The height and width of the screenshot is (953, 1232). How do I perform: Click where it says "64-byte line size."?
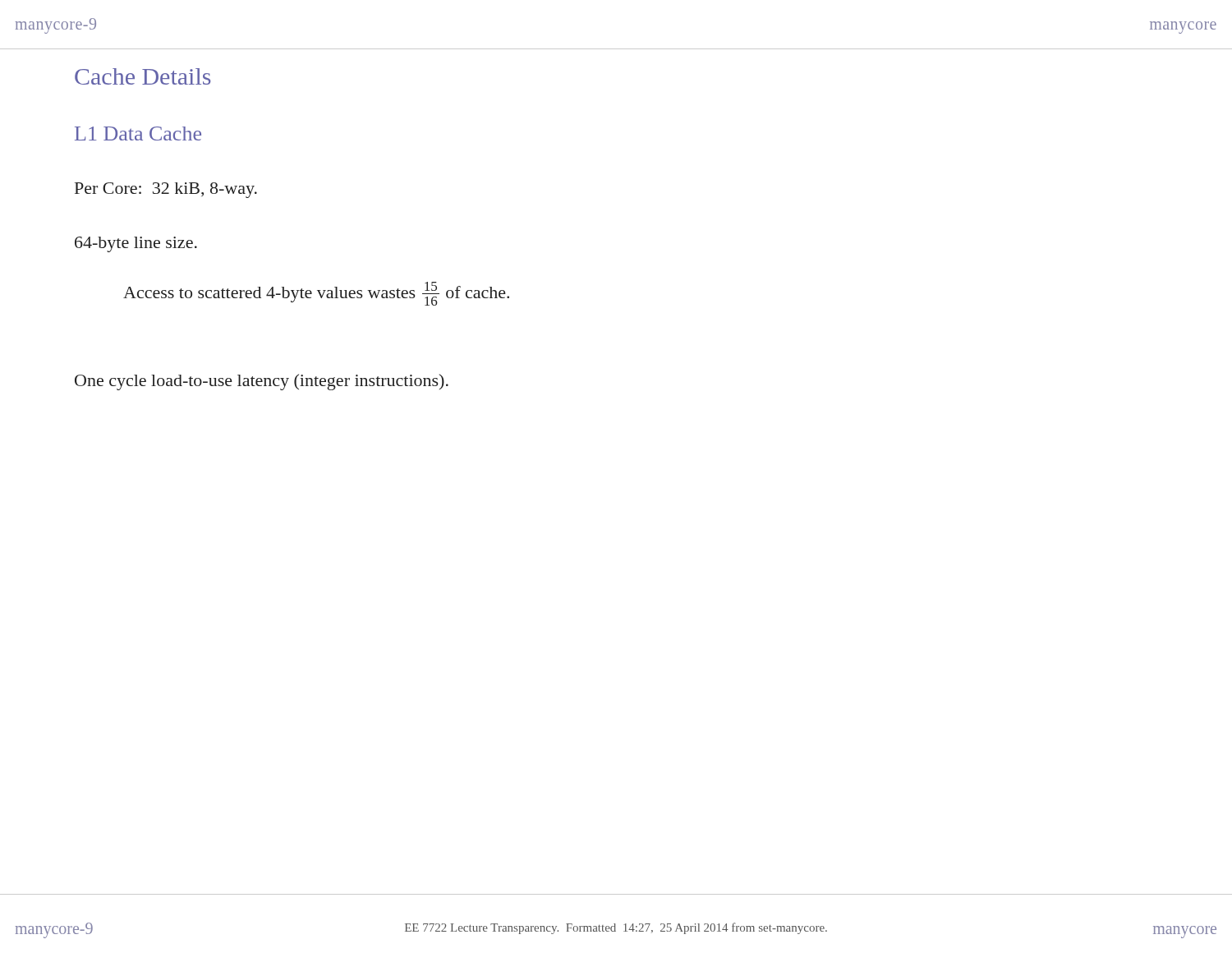(136, 242)
